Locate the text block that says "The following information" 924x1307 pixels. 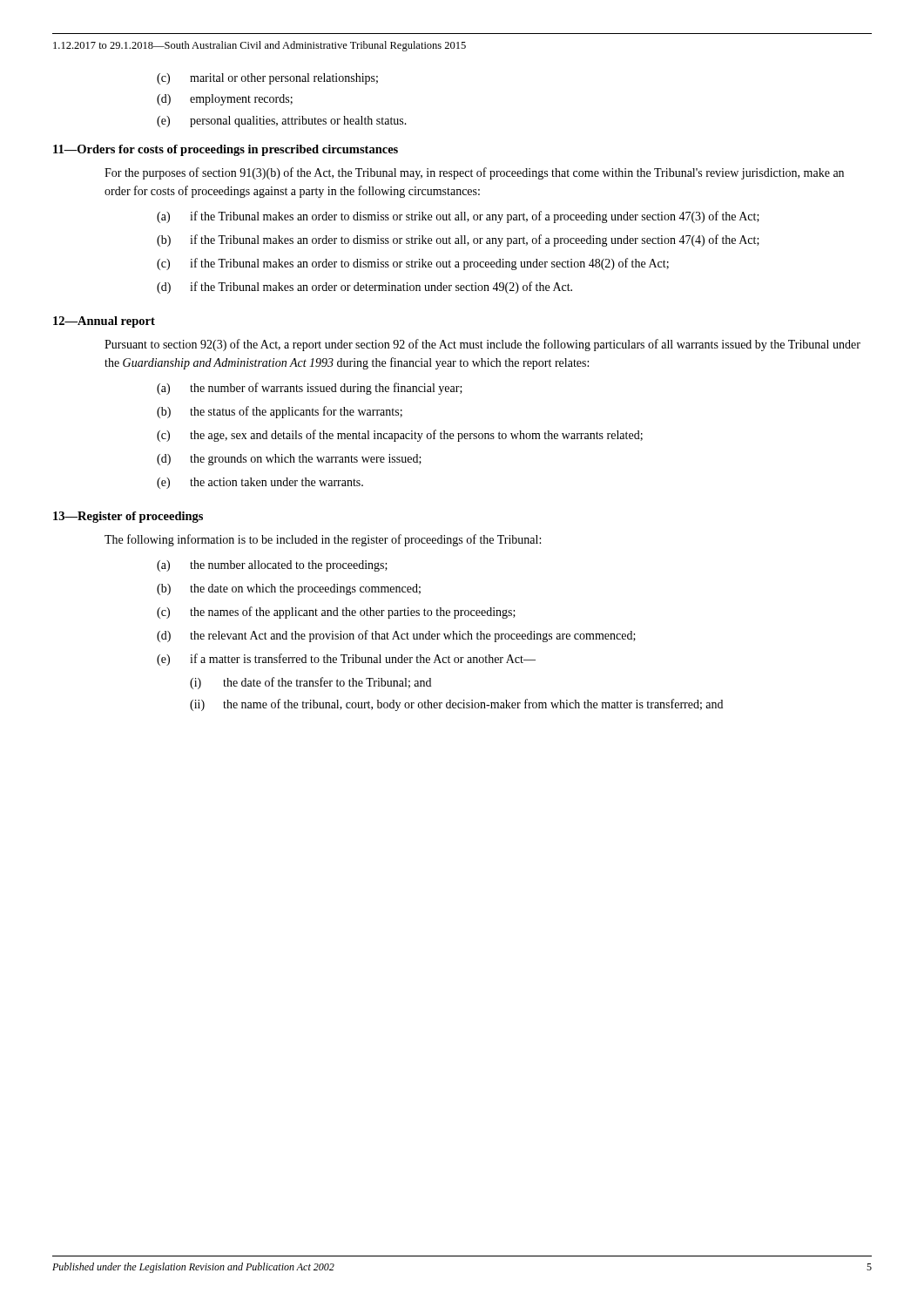(323, 540)
